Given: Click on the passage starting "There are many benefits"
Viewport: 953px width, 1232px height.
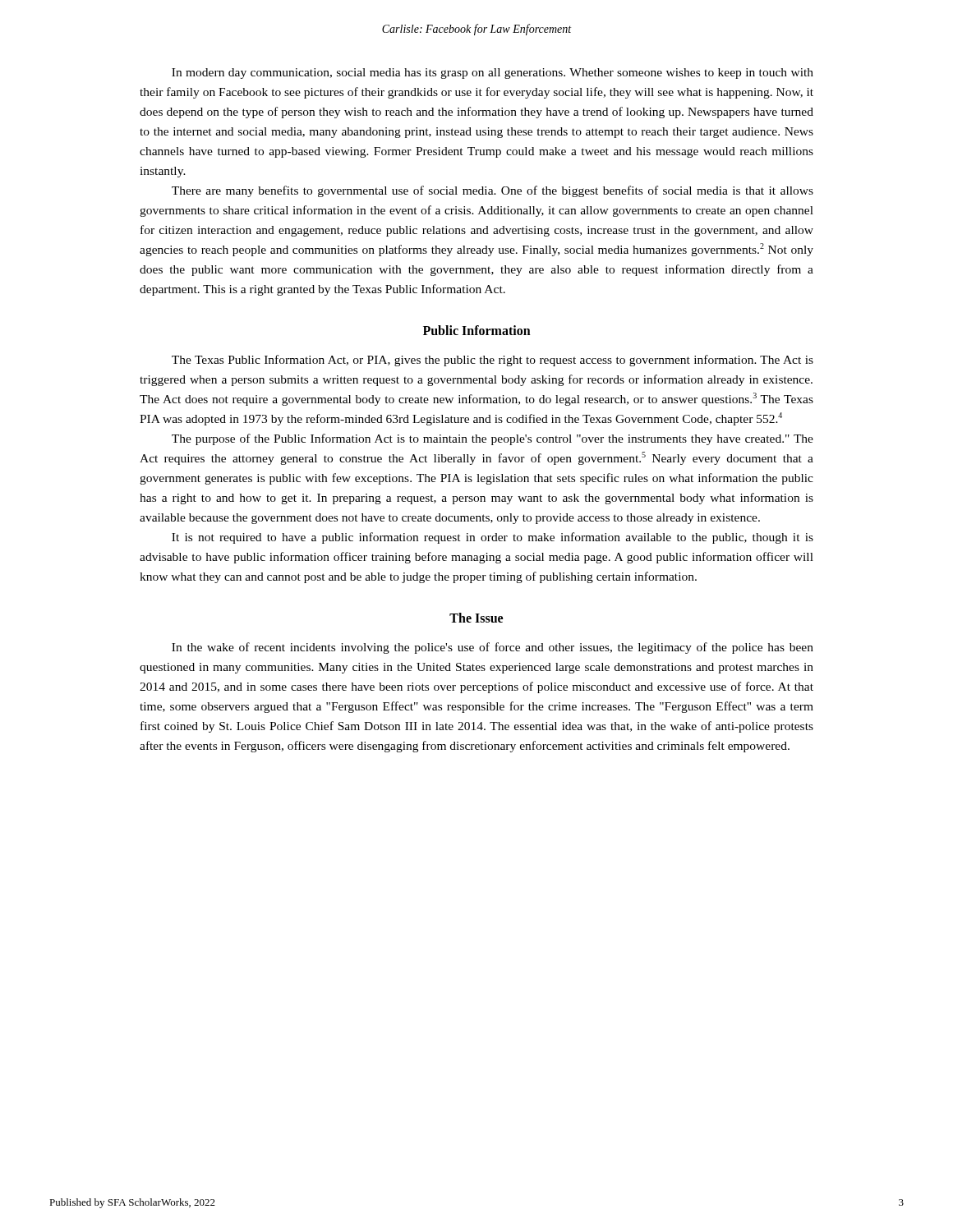Looking at the screenshot, I should [x=476, y=240].
